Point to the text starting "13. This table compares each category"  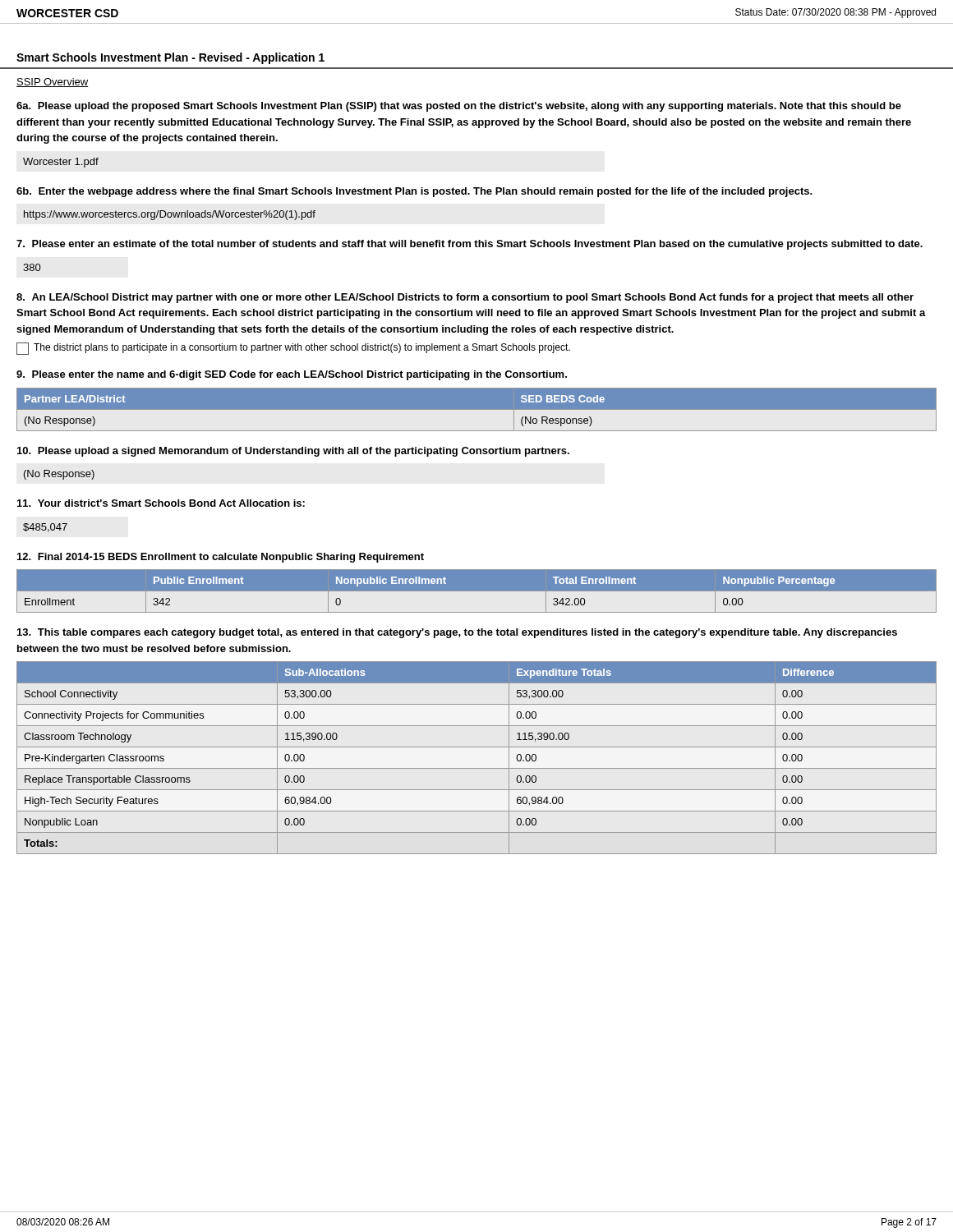[457, 640]
